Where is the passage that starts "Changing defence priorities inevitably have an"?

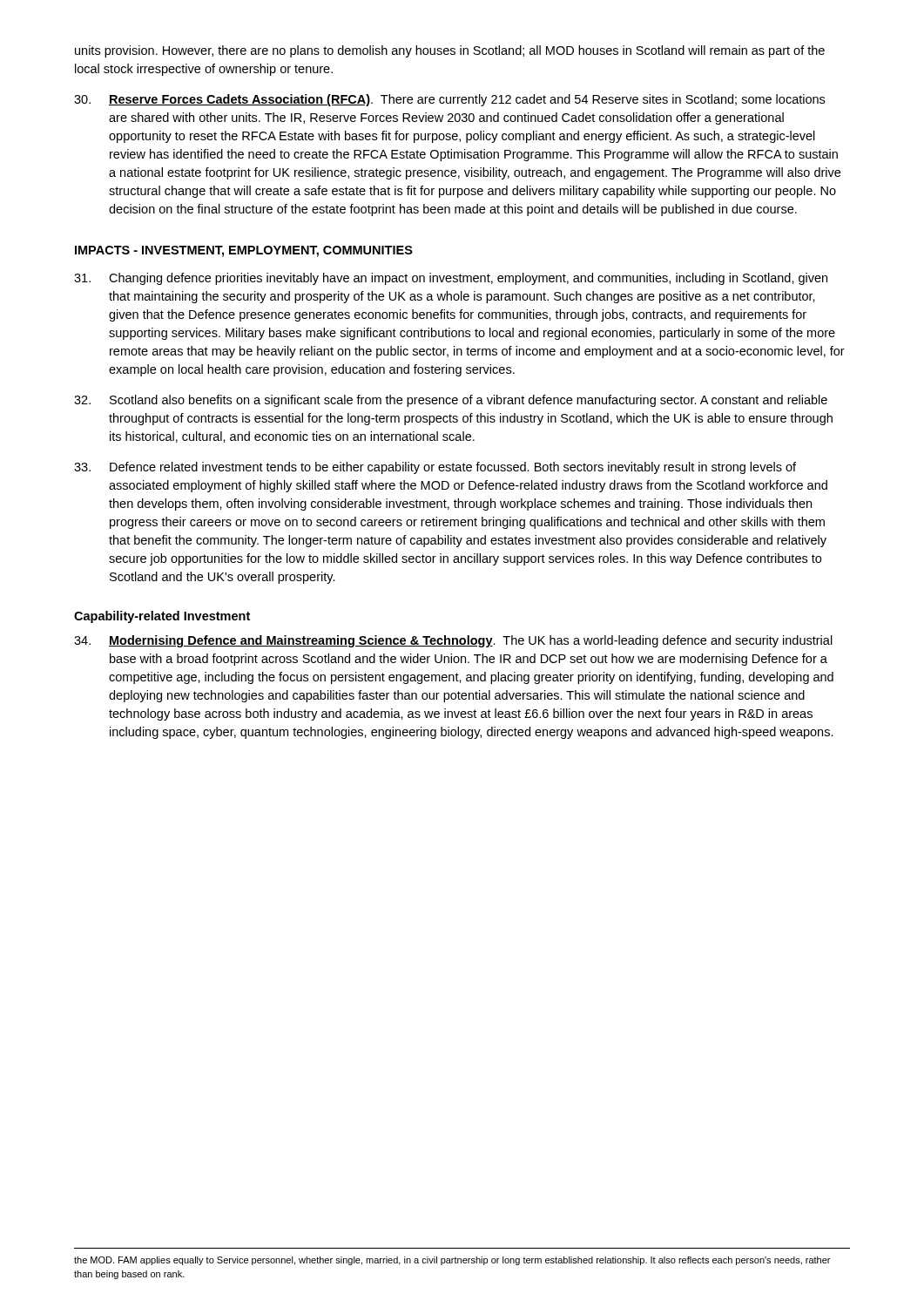(460, 324)
